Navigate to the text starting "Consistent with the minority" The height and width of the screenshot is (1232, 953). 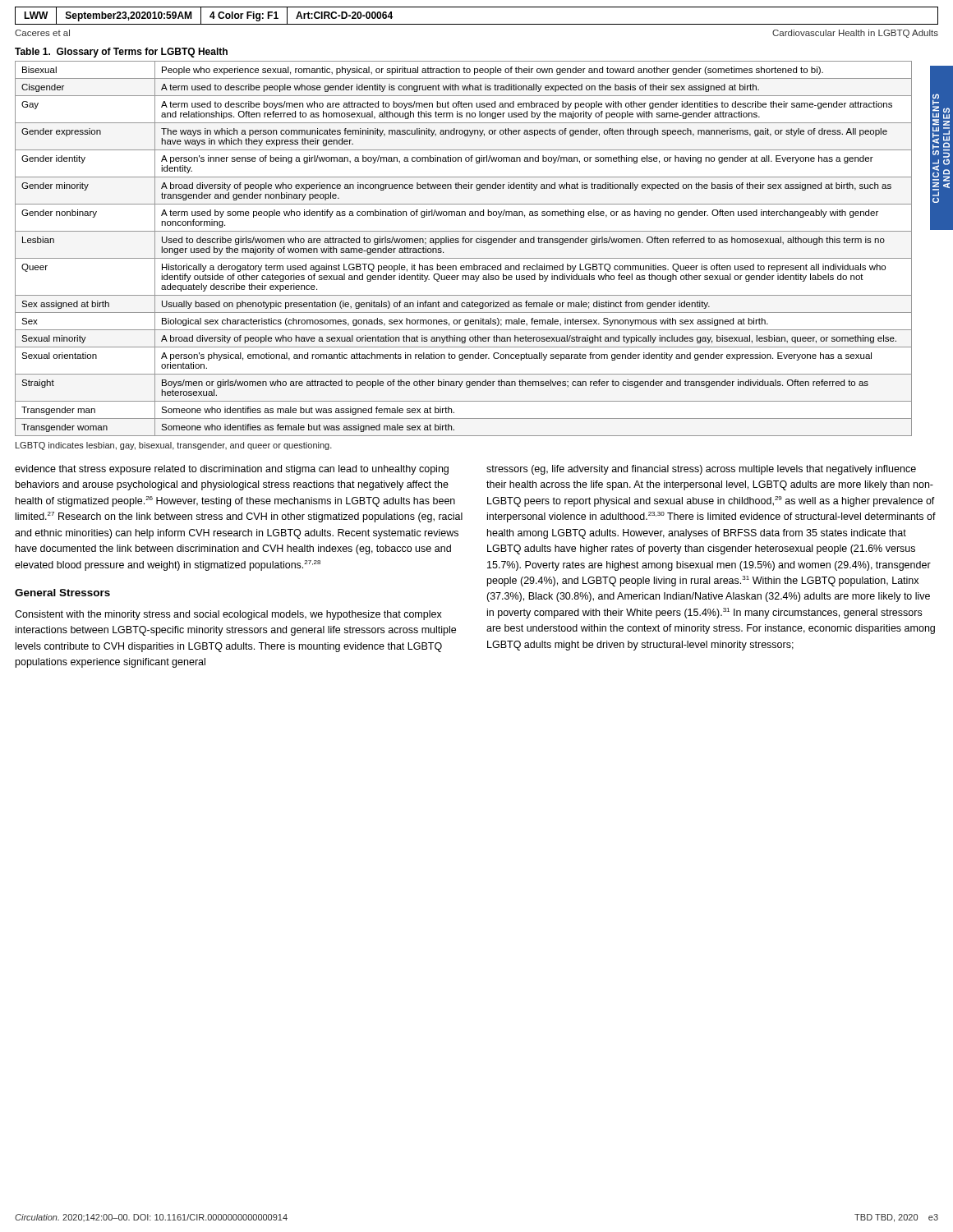(x=236, y=638)
